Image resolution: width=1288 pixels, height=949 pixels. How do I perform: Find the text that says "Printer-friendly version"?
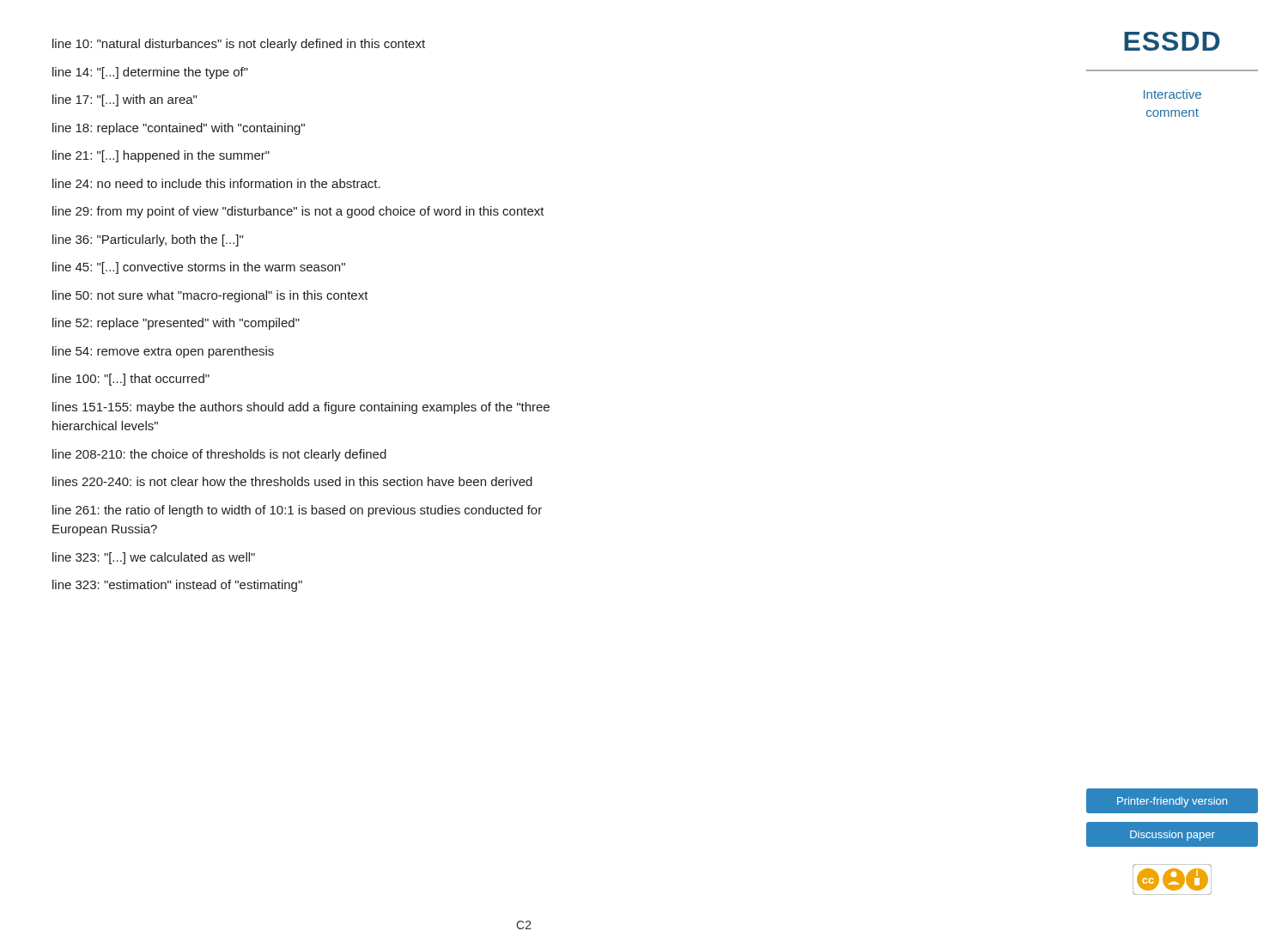[1172, 801]
